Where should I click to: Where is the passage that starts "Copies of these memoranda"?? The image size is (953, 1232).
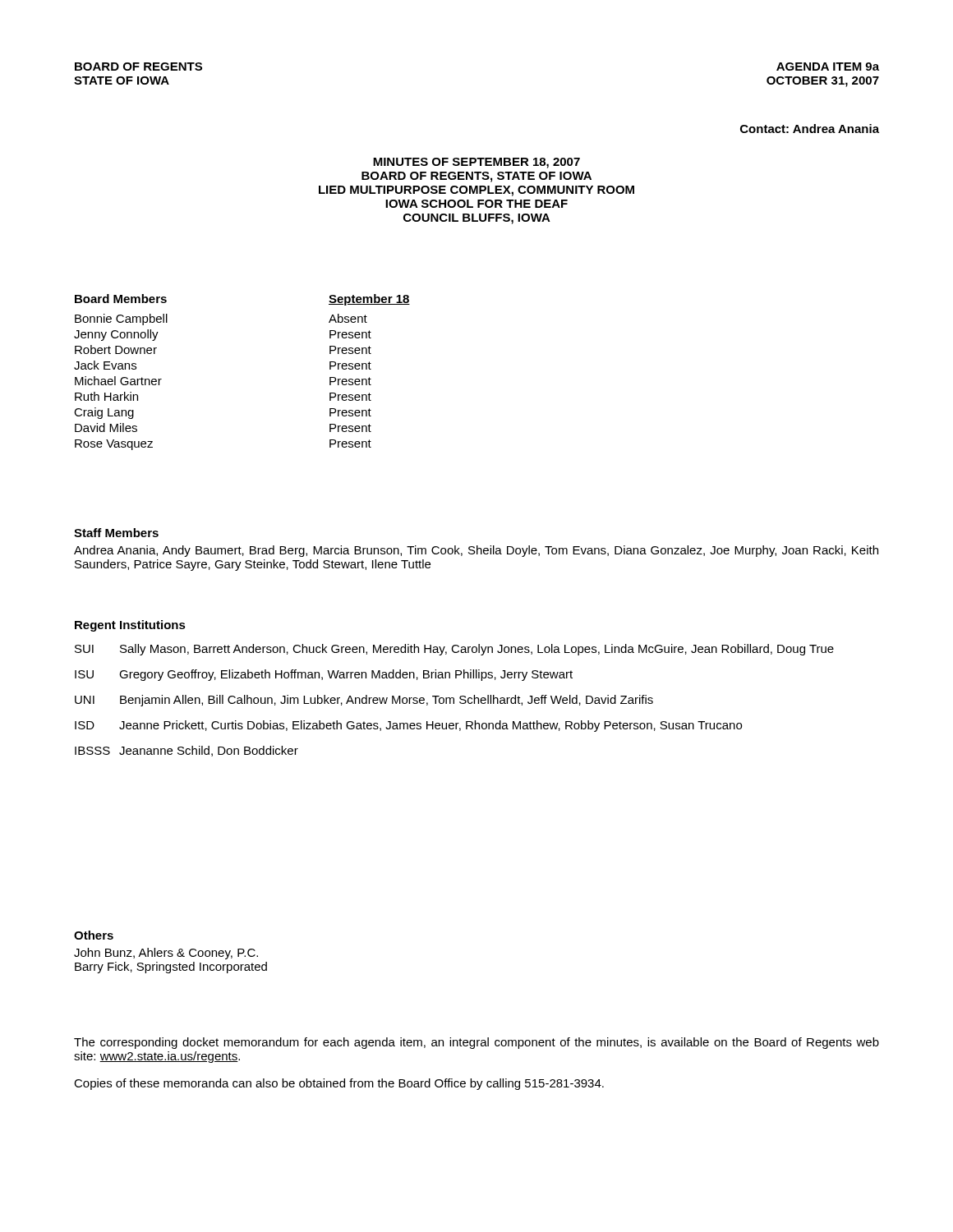pos(339,1083)
